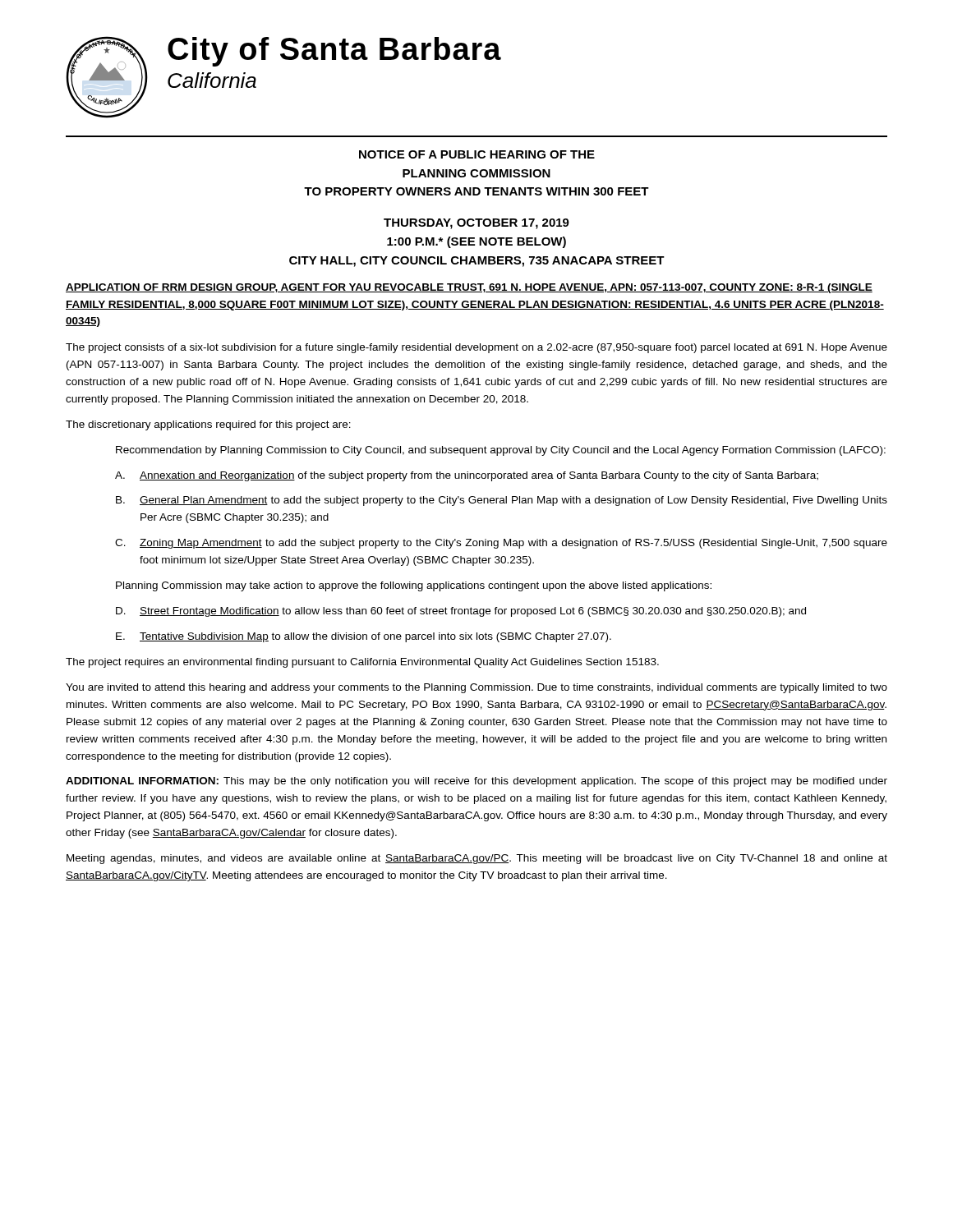Find the block on this page that starts "The discretionary applications"
The width and height of the screenshot is (953, 1232).
click(x=208, y=425)
